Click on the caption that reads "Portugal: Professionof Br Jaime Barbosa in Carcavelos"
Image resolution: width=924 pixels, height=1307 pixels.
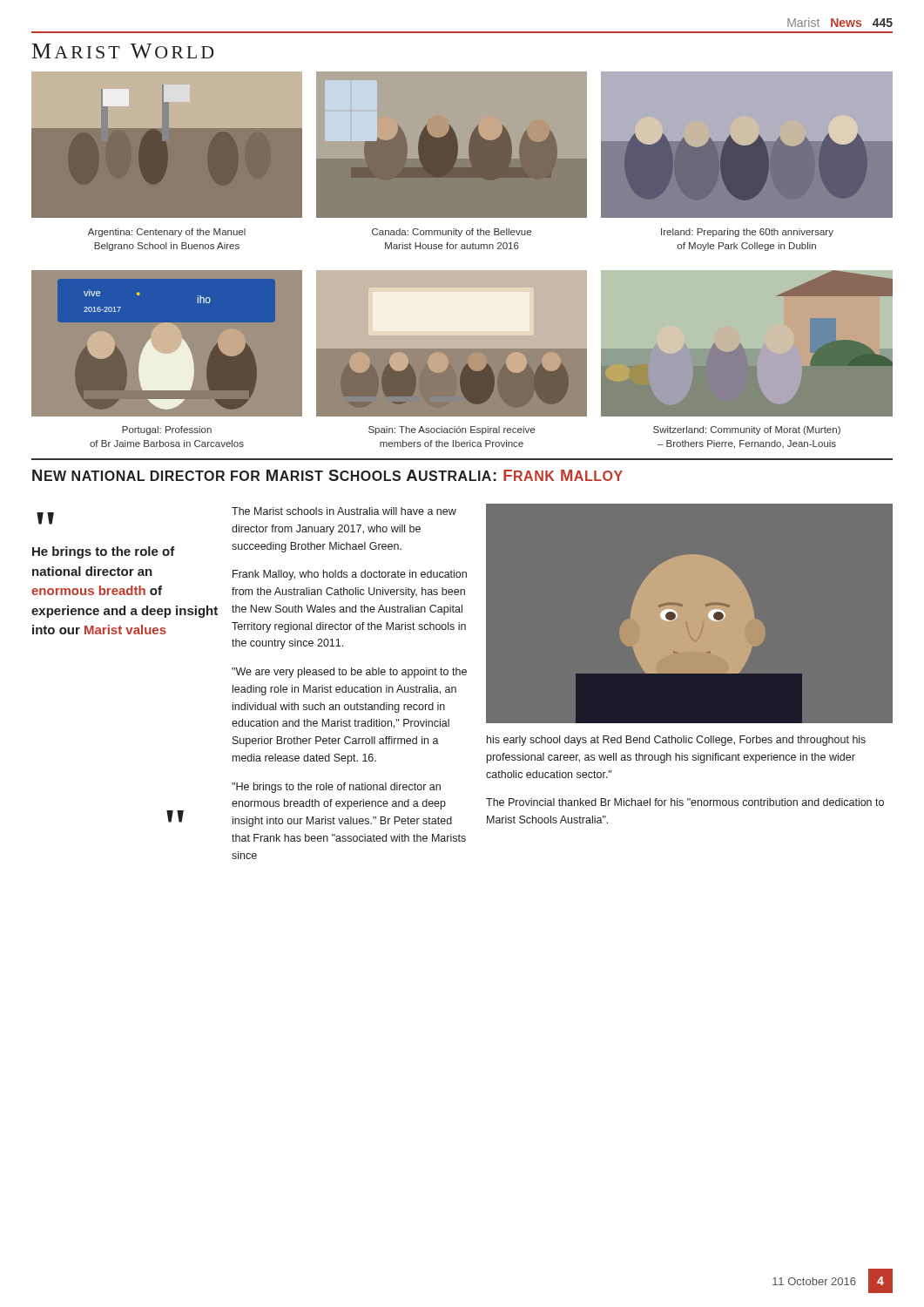click(167, 437)
